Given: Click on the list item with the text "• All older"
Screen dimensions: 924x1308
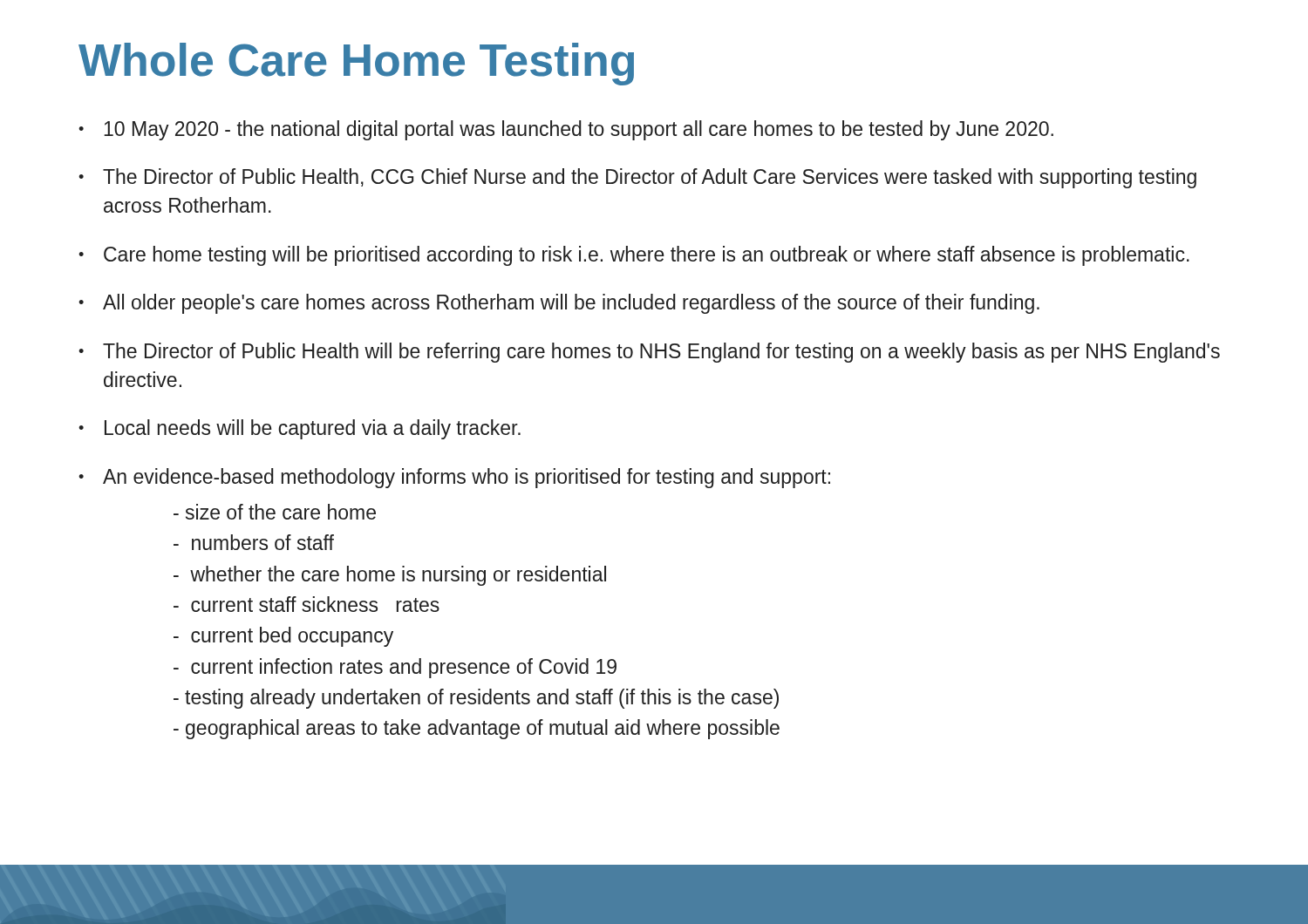Looking at the screenshot, I should tap(654, 303).
